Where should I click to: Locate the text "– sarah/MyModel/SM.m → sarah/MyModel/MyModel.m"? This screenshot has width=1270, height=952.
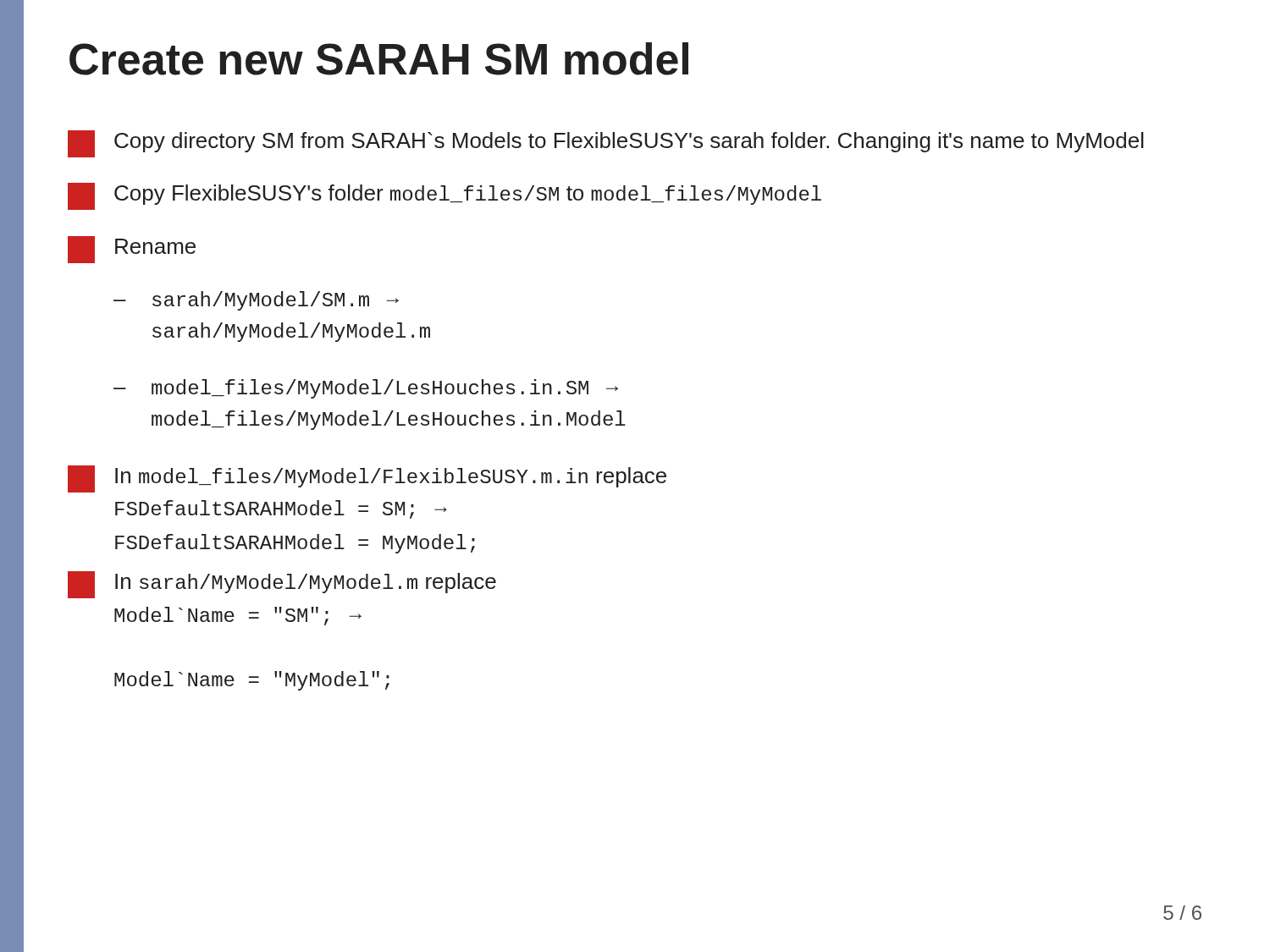pos(272,316)
